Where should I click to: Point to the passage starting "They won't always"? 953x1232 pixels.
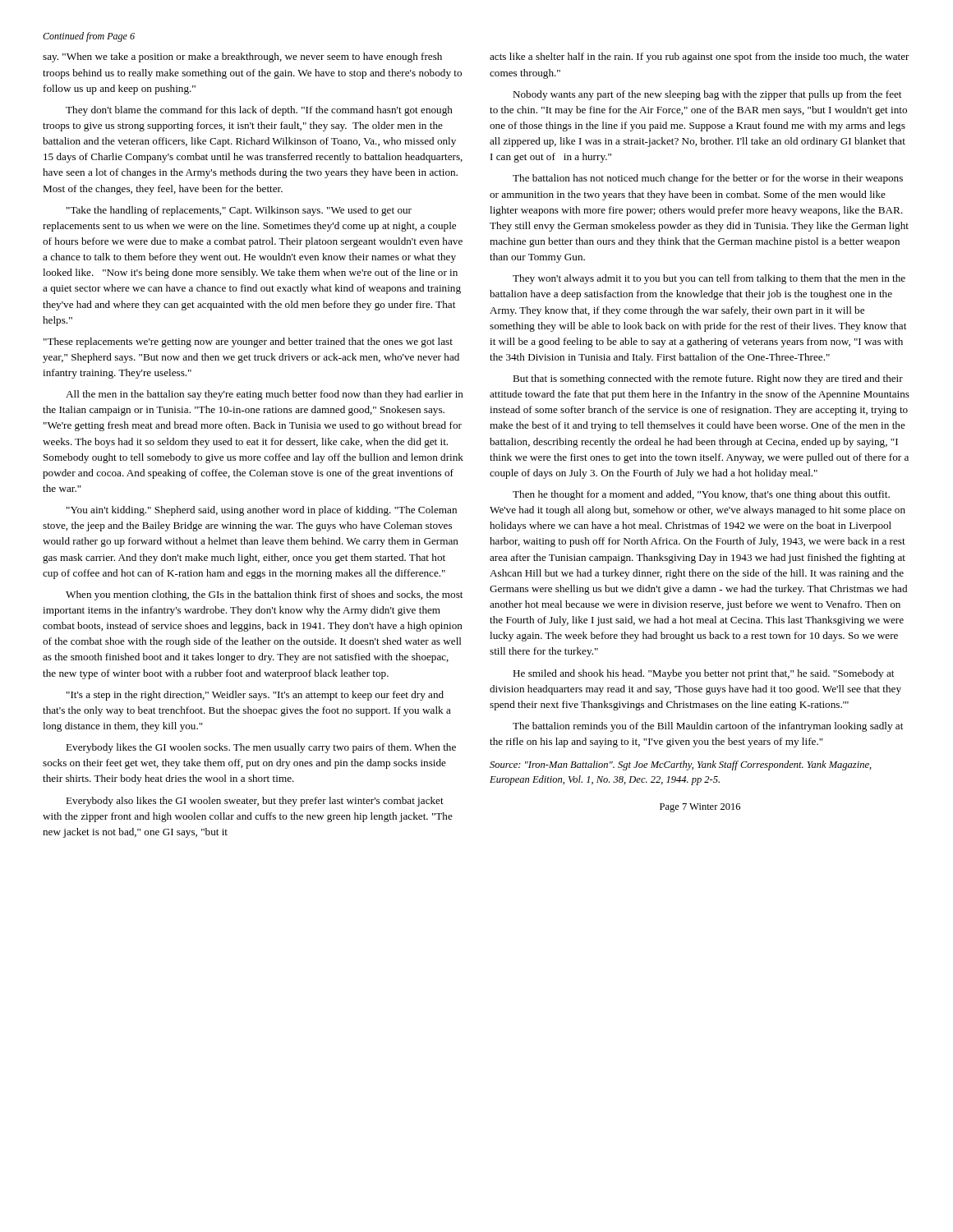[x=698, y=317]
